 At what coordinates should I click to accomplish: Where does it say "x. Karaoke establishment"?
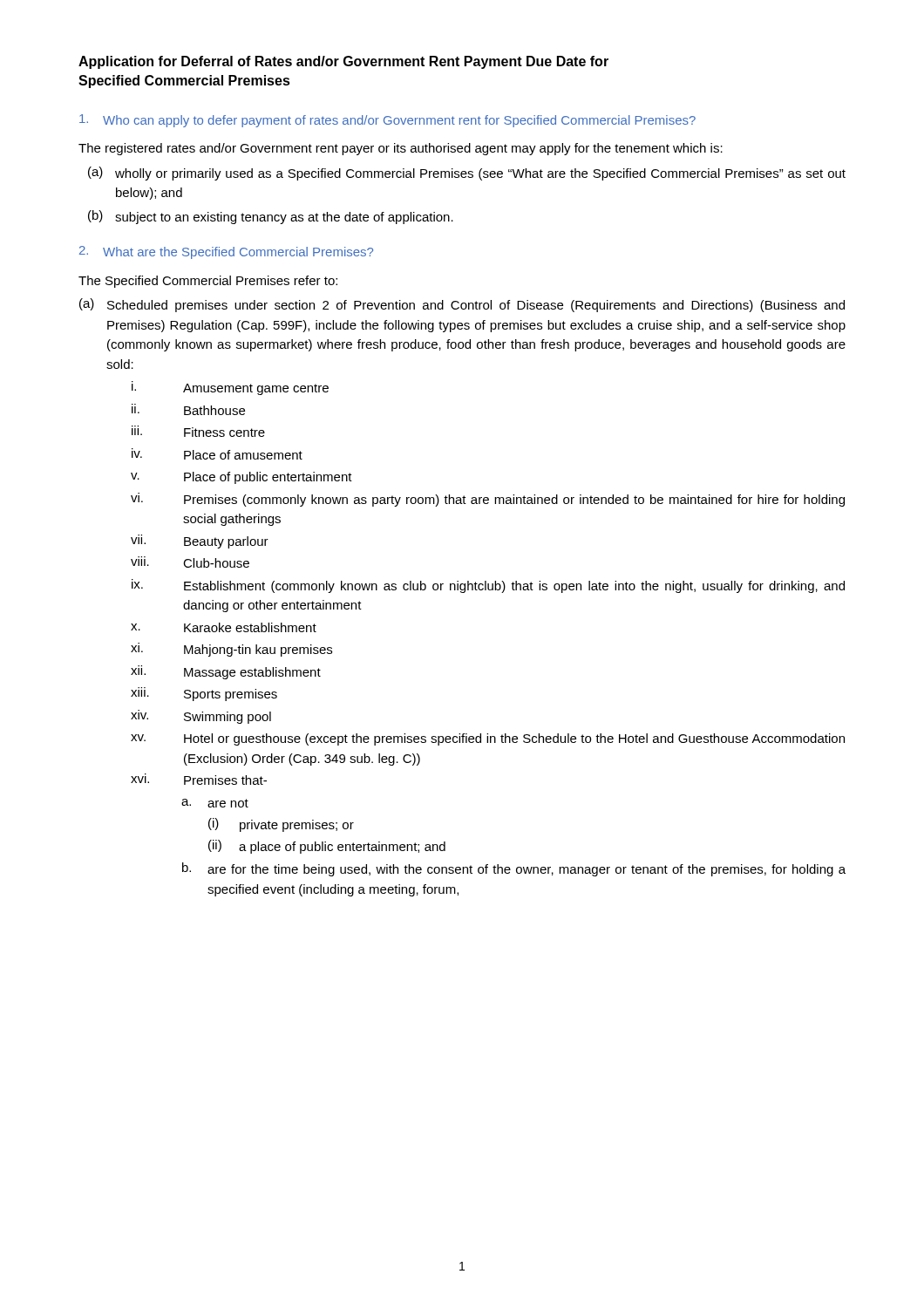tap(224, 627)
